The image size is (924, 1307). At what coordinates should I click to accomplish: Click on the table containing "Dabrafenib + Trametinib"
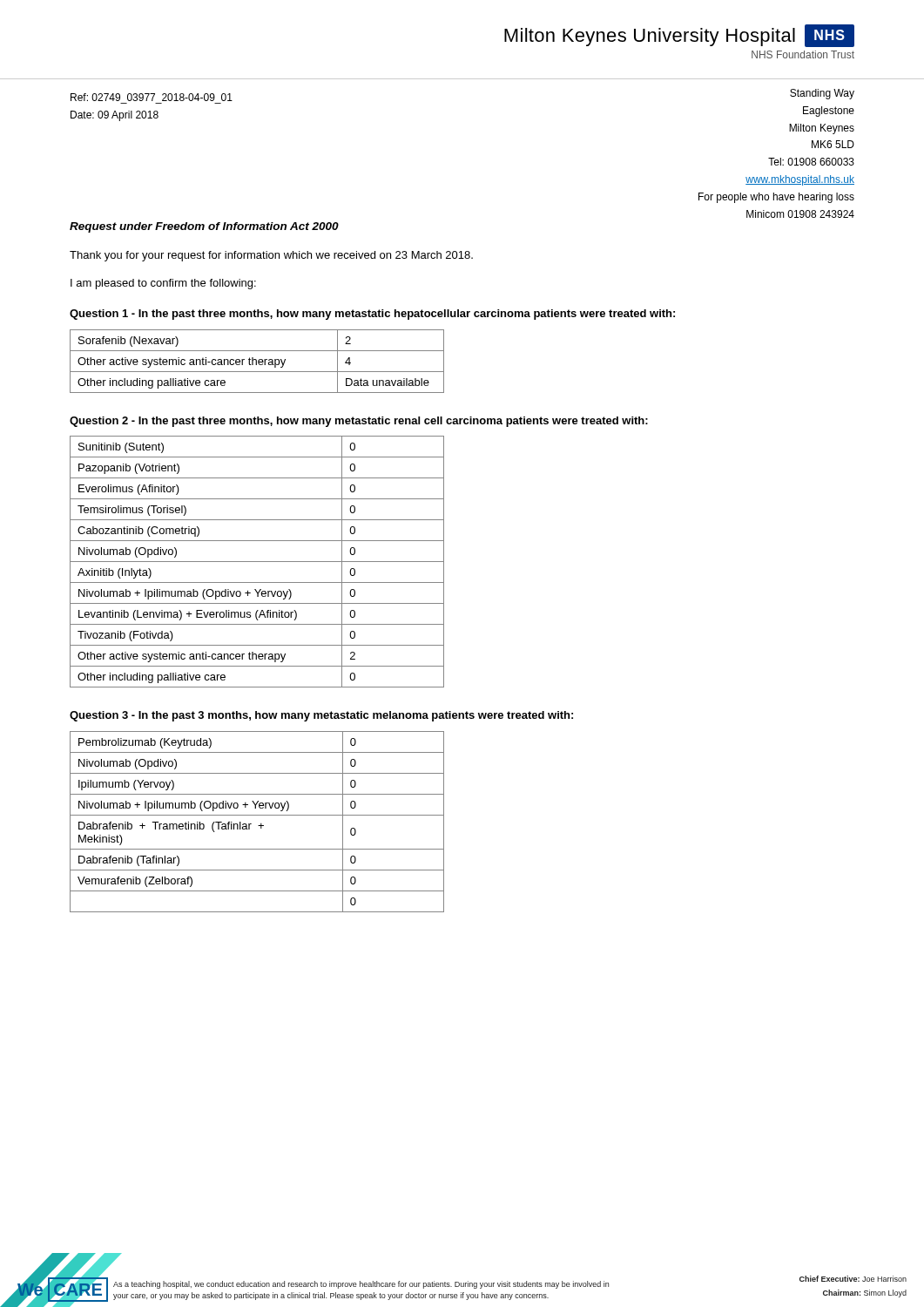[x=462, y=821]
